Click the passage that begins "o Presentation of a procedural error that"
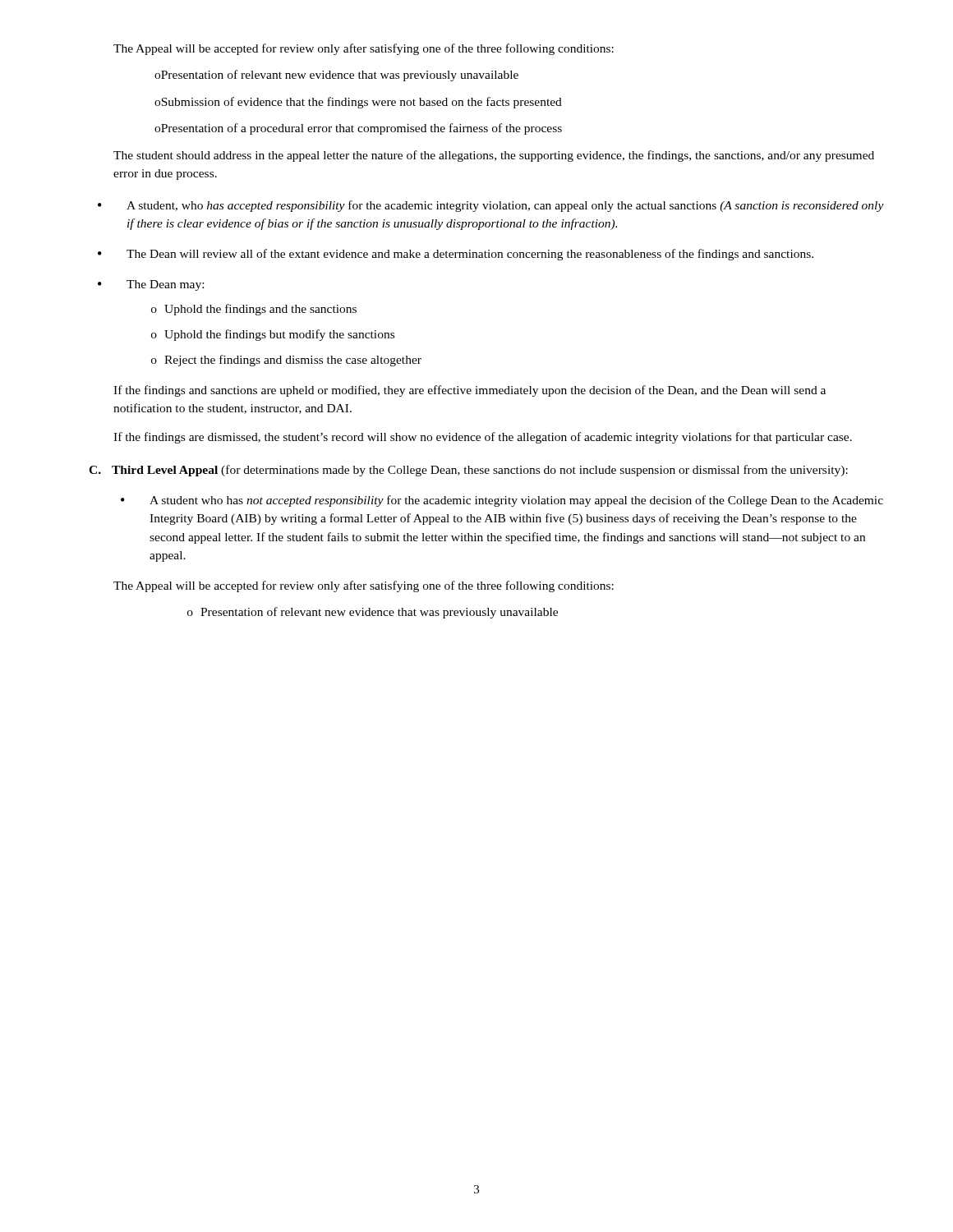The height and width of the screenshot is (1232, 953). click(x=358, y=129)
